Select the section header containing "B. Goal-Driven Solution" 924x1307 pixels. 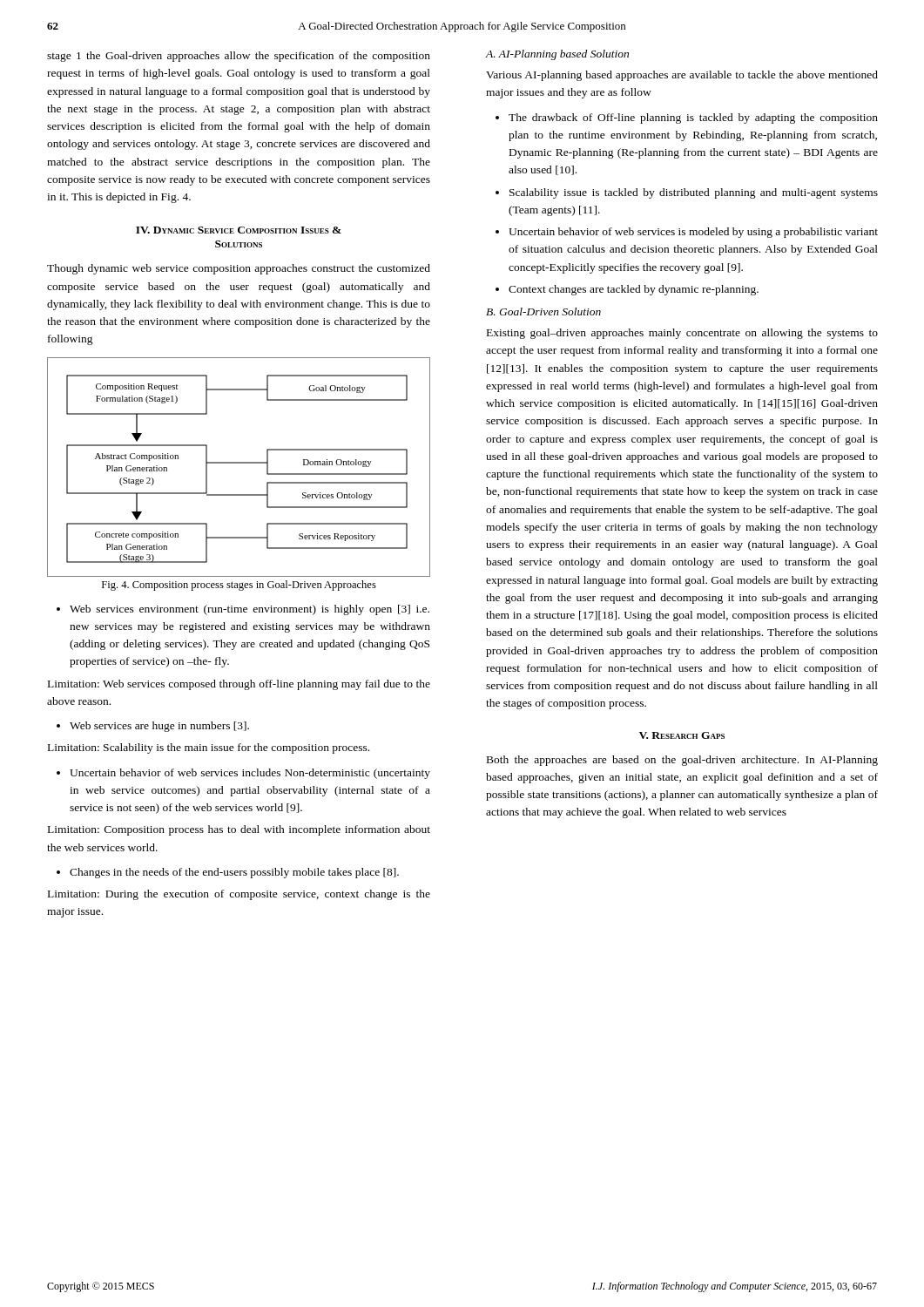pos(544,311)
